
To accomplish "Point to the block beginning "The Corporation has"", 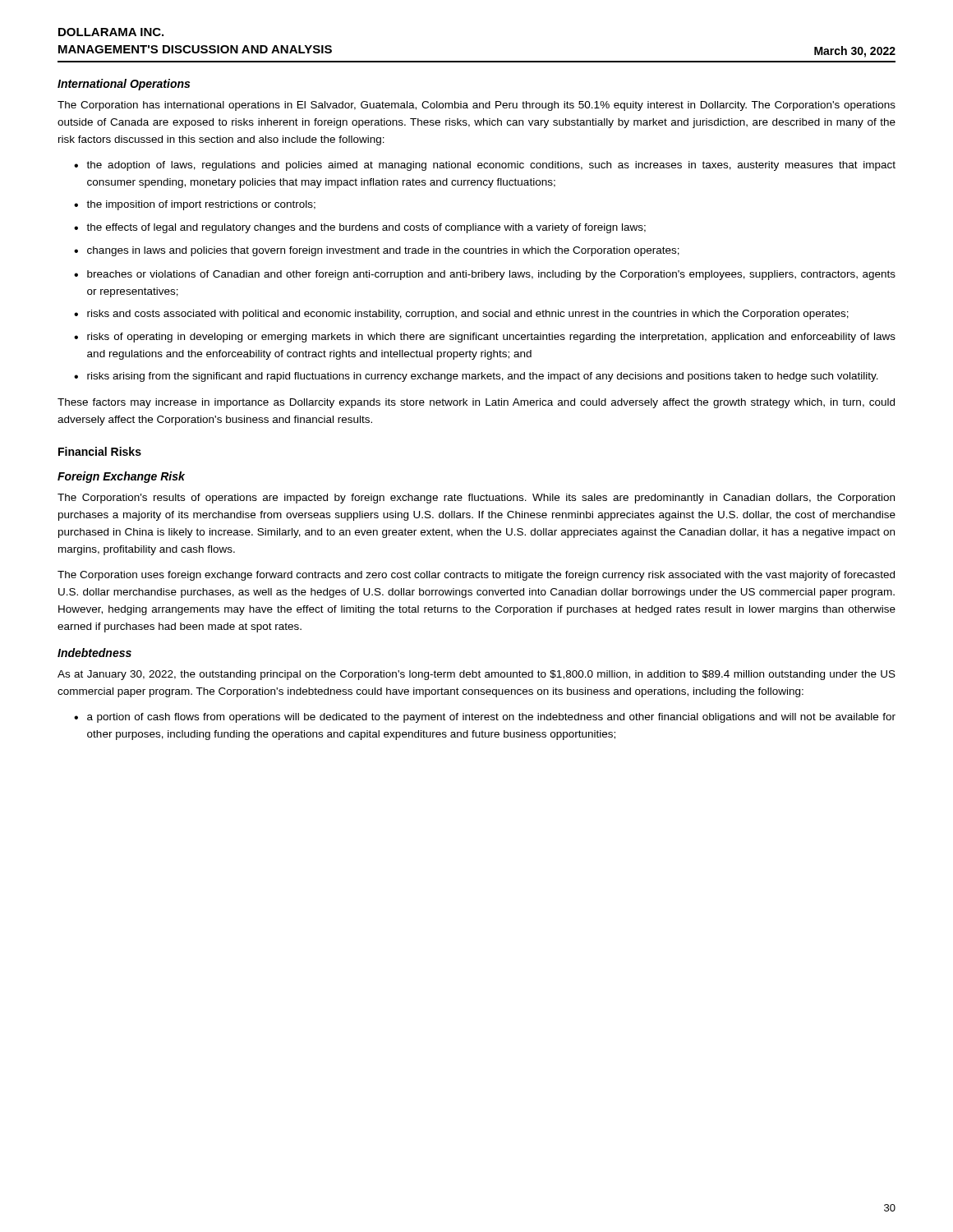I will (476, 122).
